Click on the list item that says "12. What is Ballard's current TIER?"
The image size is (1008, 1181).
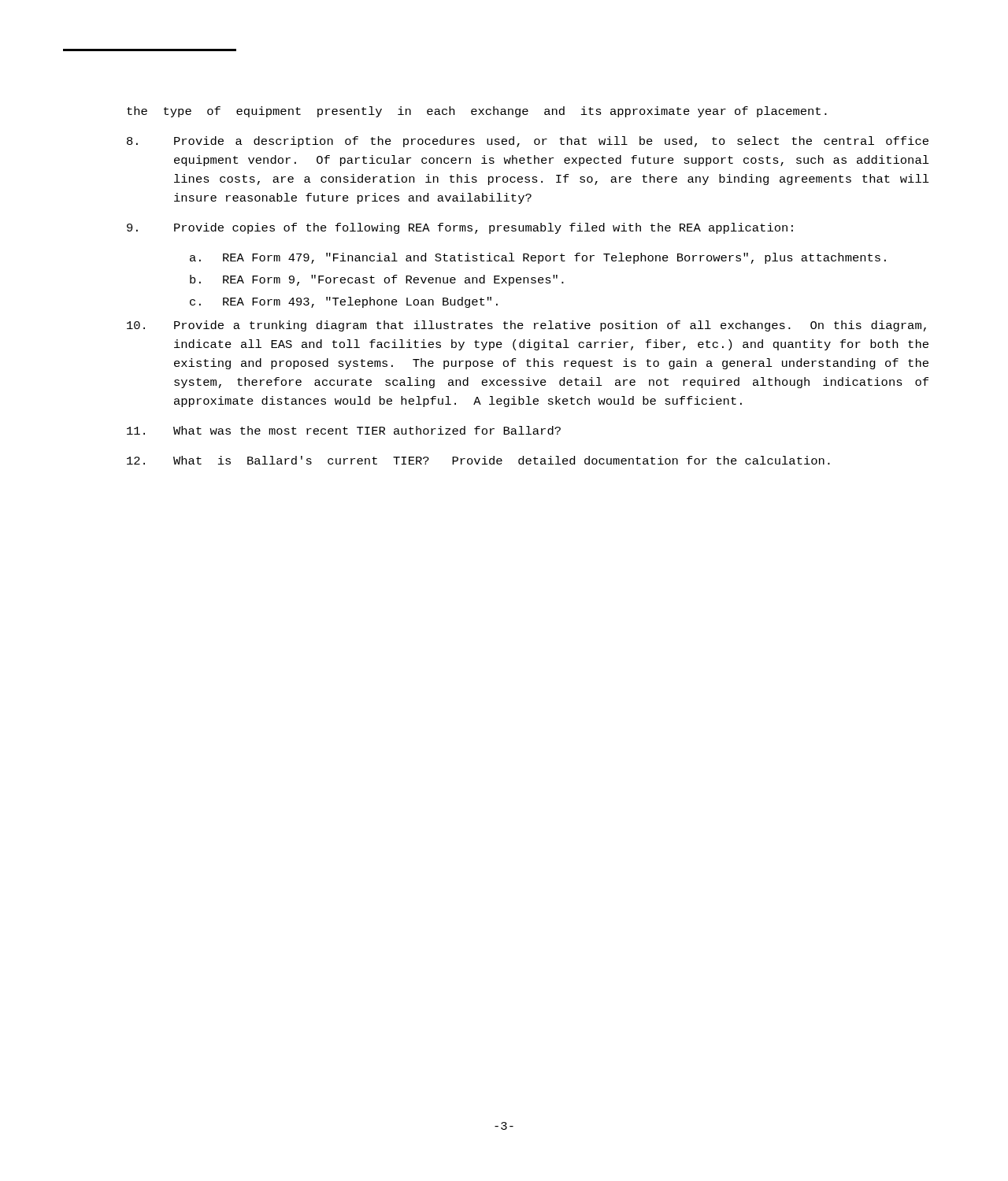point(528,462)
